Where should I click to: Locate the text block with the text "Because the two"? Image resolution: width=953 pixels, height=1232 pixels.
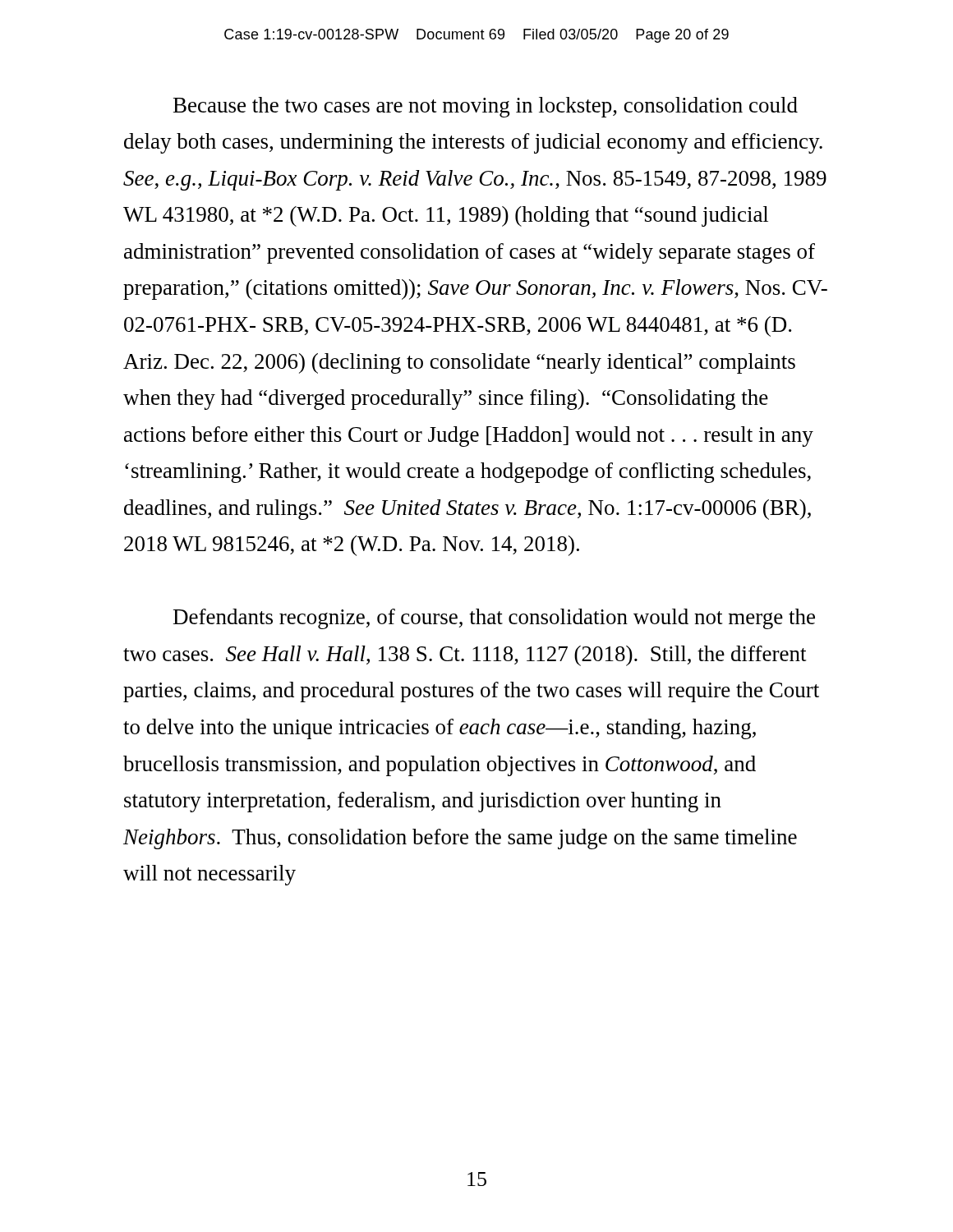[476, 324]
